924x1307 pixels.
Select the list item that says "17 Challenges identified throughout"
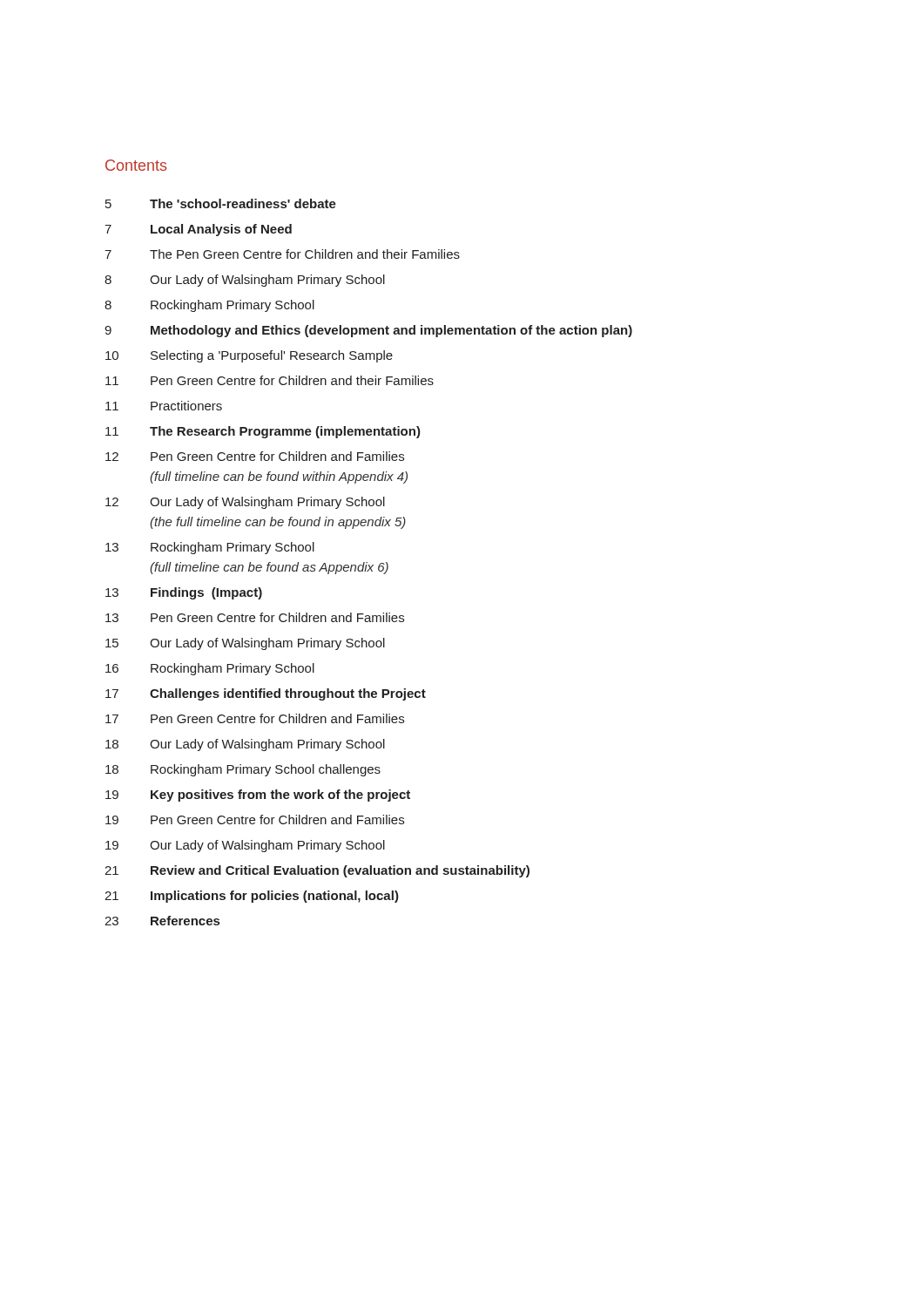266,694
